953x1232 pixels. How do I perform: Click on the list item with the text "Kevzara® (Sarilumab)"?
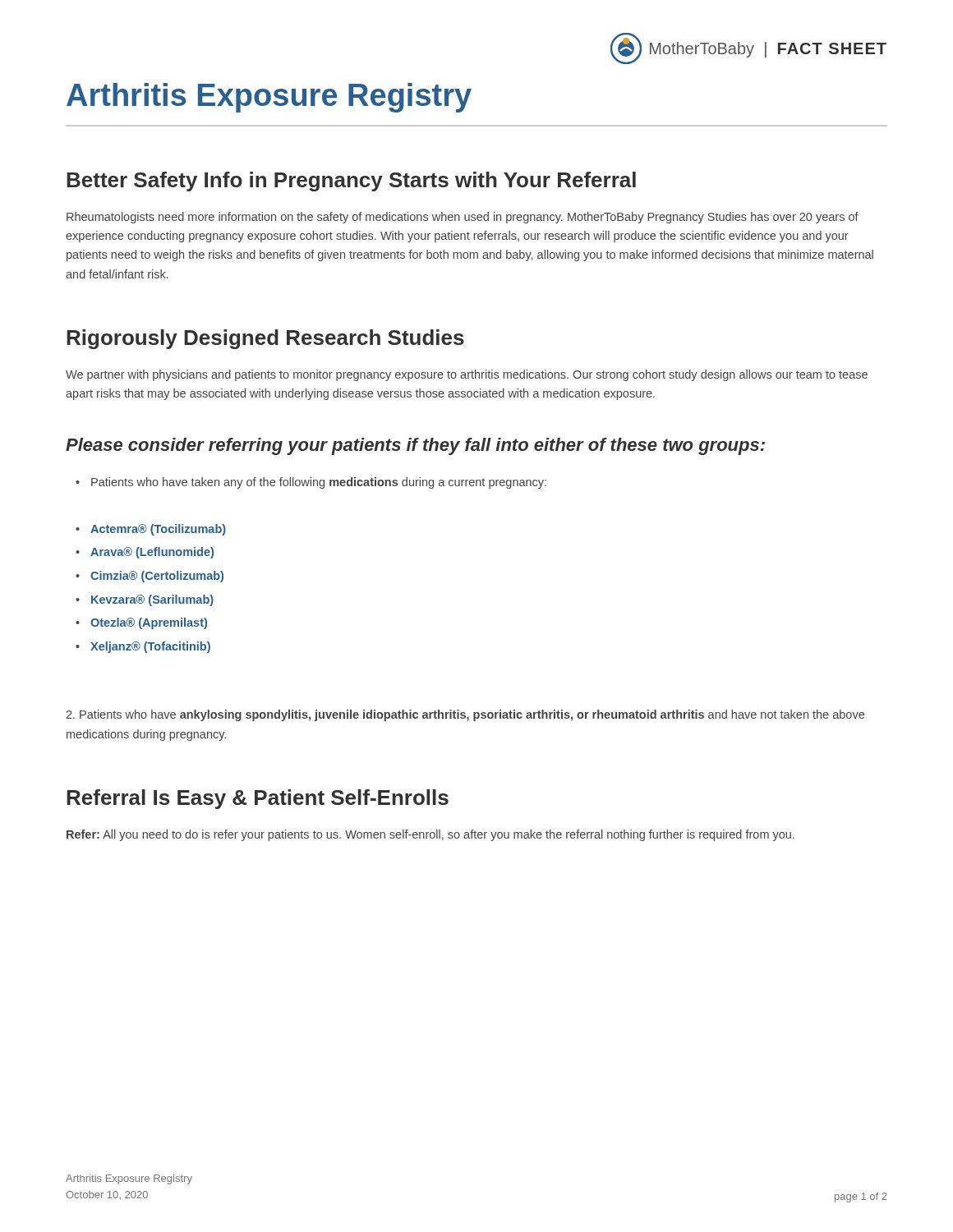point(152,599)
